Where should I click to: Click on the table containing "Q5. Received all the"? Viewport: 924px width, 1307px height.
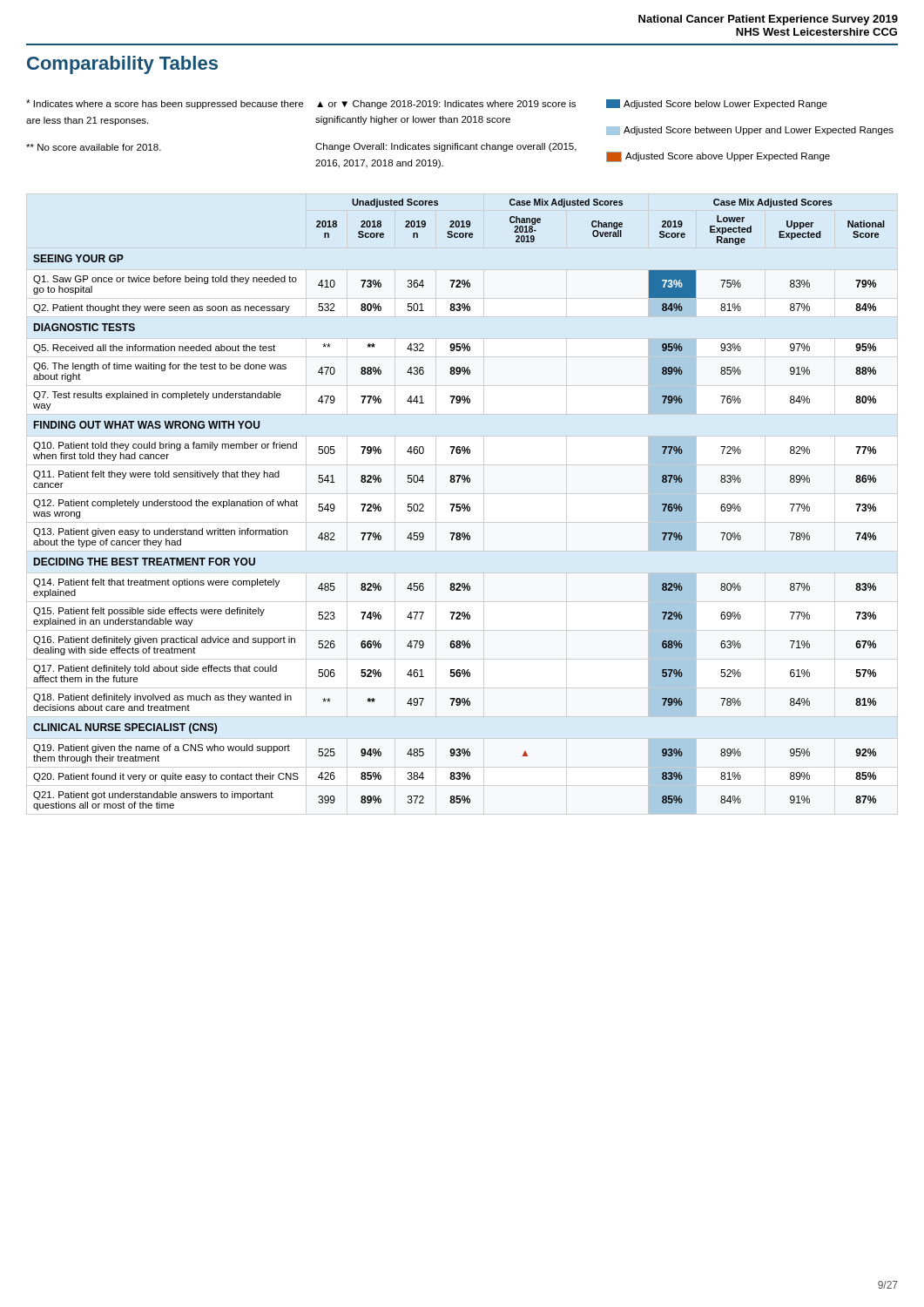[462, 504]
